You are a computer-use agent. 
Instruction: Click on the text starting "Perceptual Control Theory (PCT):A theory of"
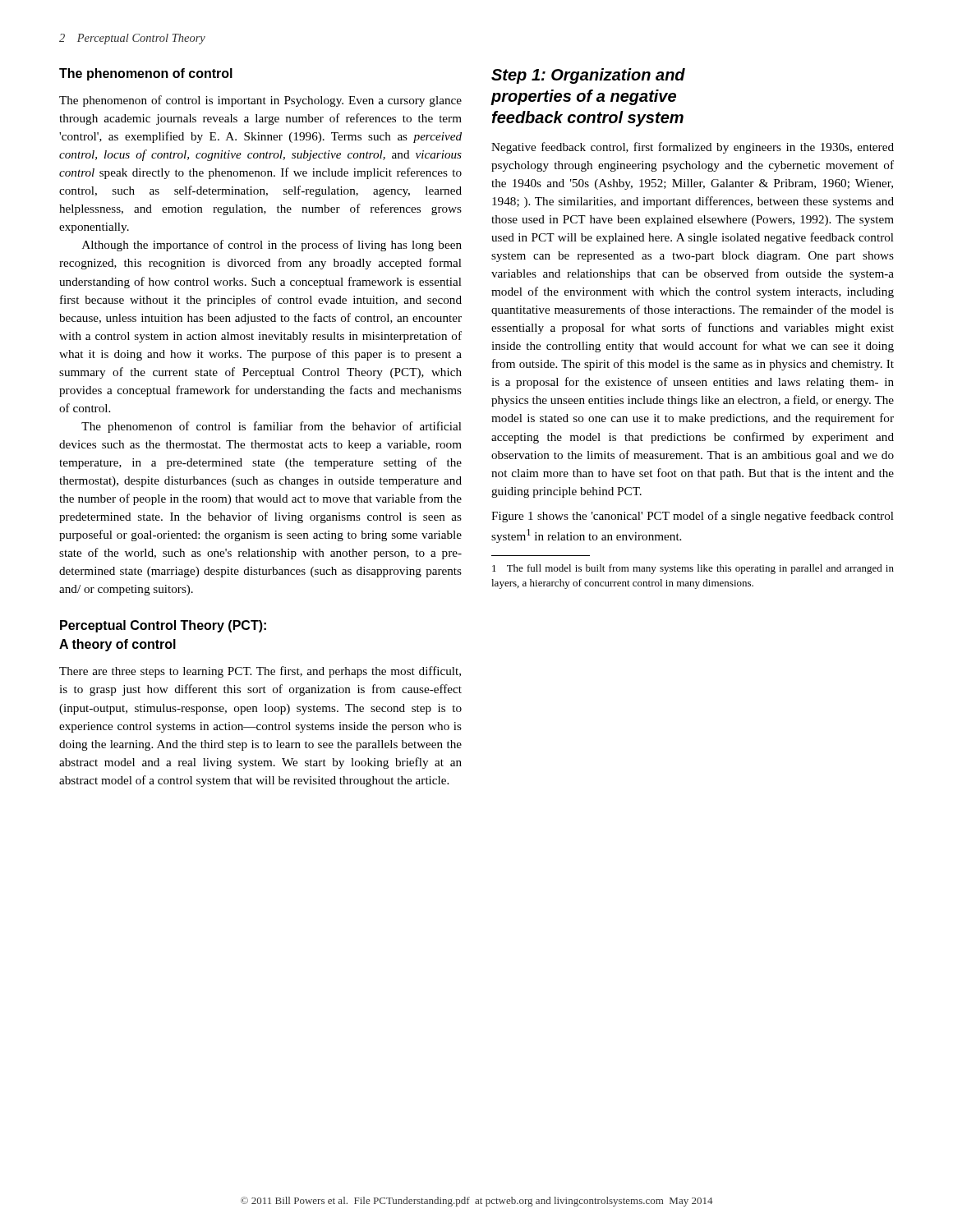tap(163, 635)
